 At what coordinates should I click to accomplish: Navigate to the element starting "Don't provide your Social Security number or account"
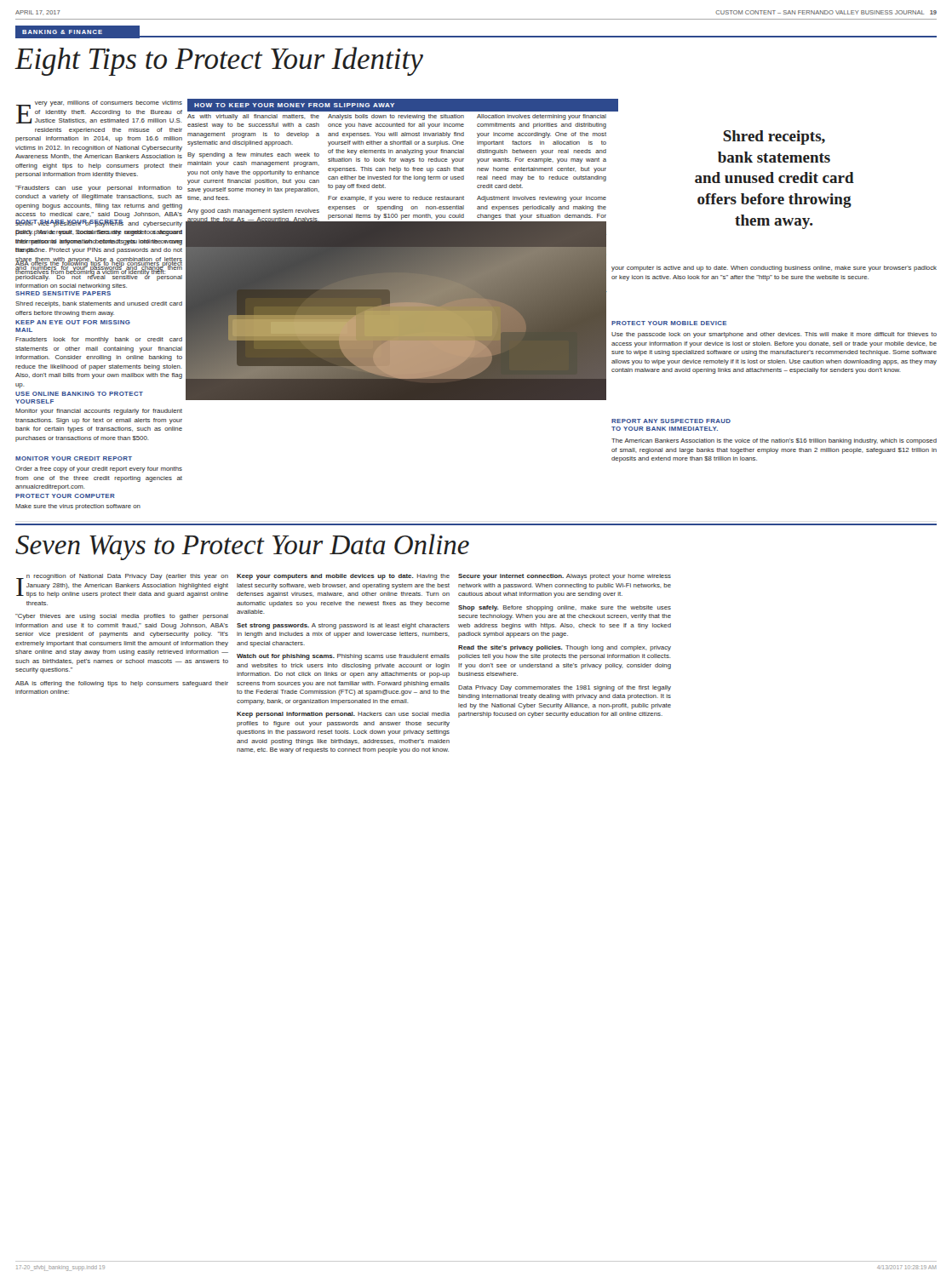click(99, 259)
